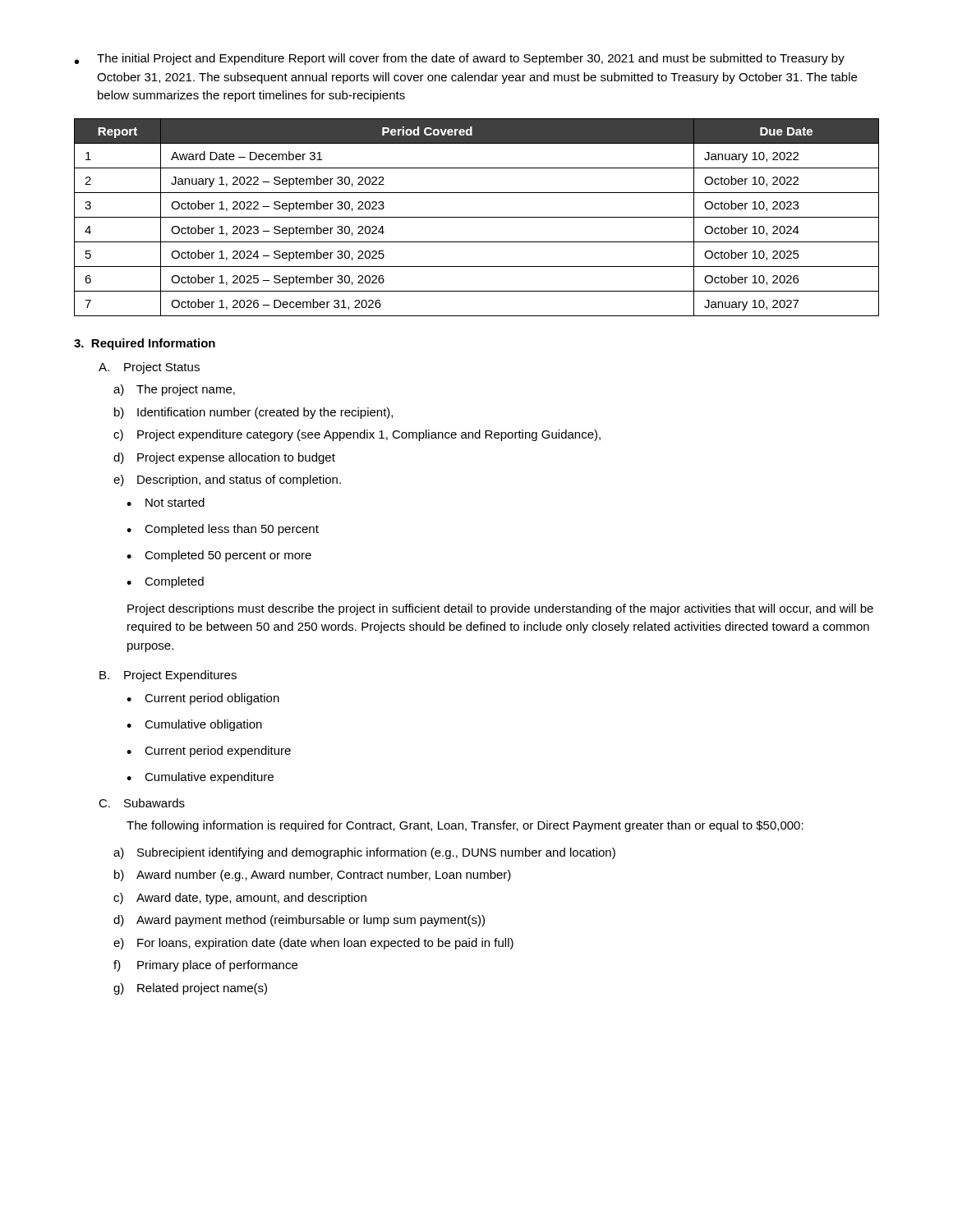Find the block on this page that starts "• Completed 50 percent or"
The height and width of the screenshot is (1232, 953).
click(x=219, y=557)
